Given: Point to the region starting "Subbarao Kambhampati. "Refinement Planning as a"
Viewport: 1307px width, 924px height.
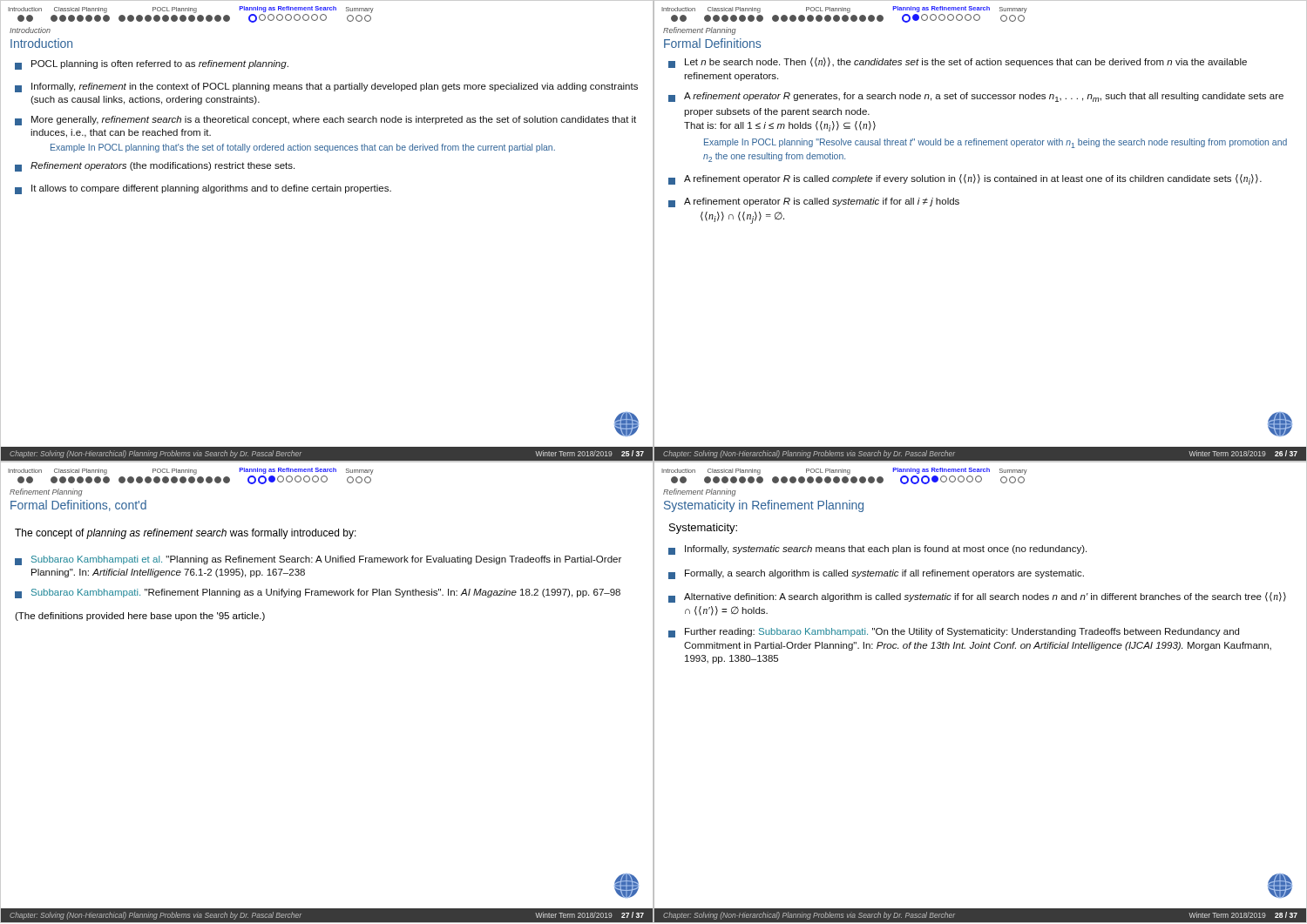Looking at the screenshot, I should tap(318, 594).
